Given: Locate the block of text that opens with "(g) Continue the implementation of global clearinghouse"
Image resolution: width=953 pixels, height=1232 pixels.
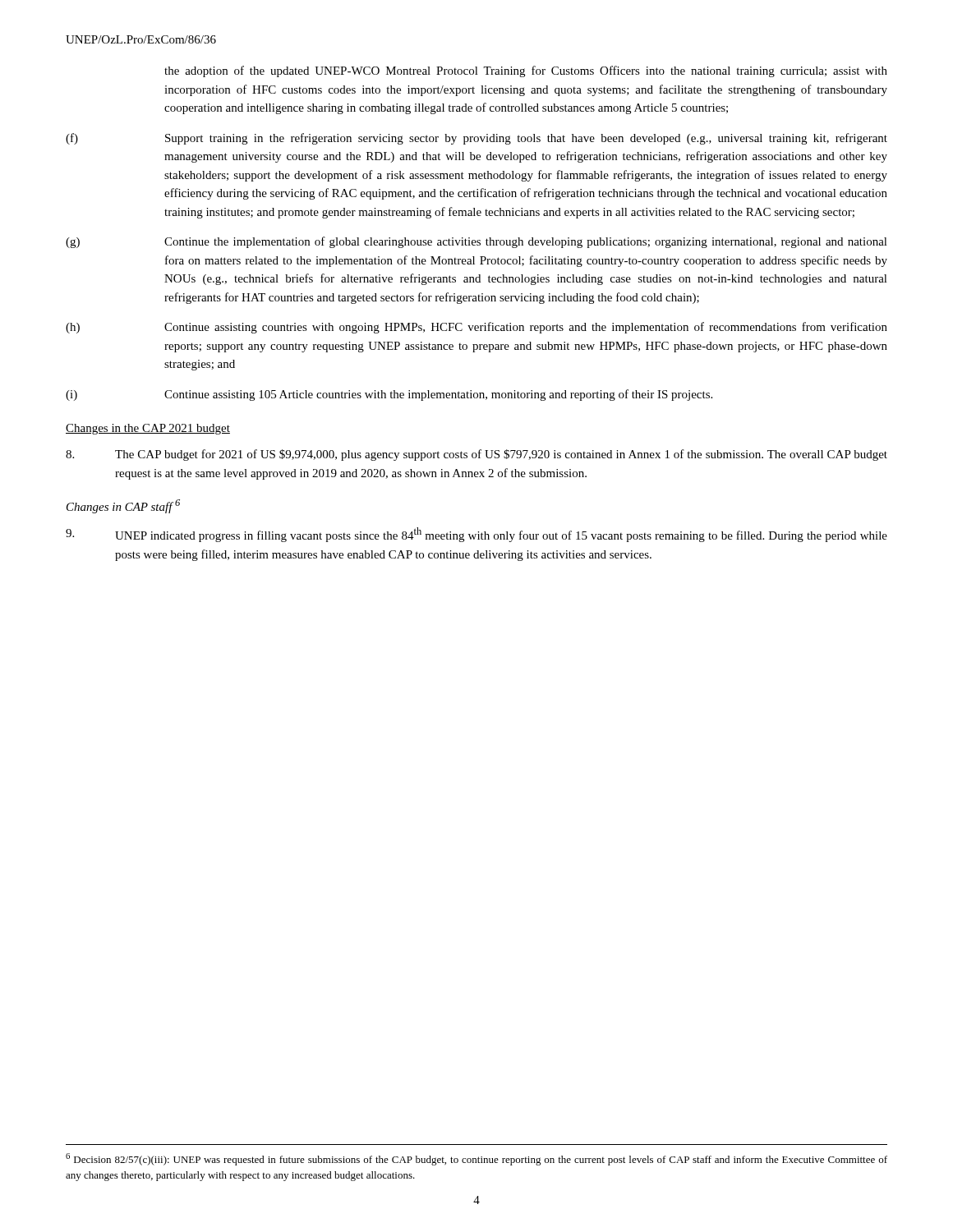Looking at the screenshot, I should click(x=476, y=269).
